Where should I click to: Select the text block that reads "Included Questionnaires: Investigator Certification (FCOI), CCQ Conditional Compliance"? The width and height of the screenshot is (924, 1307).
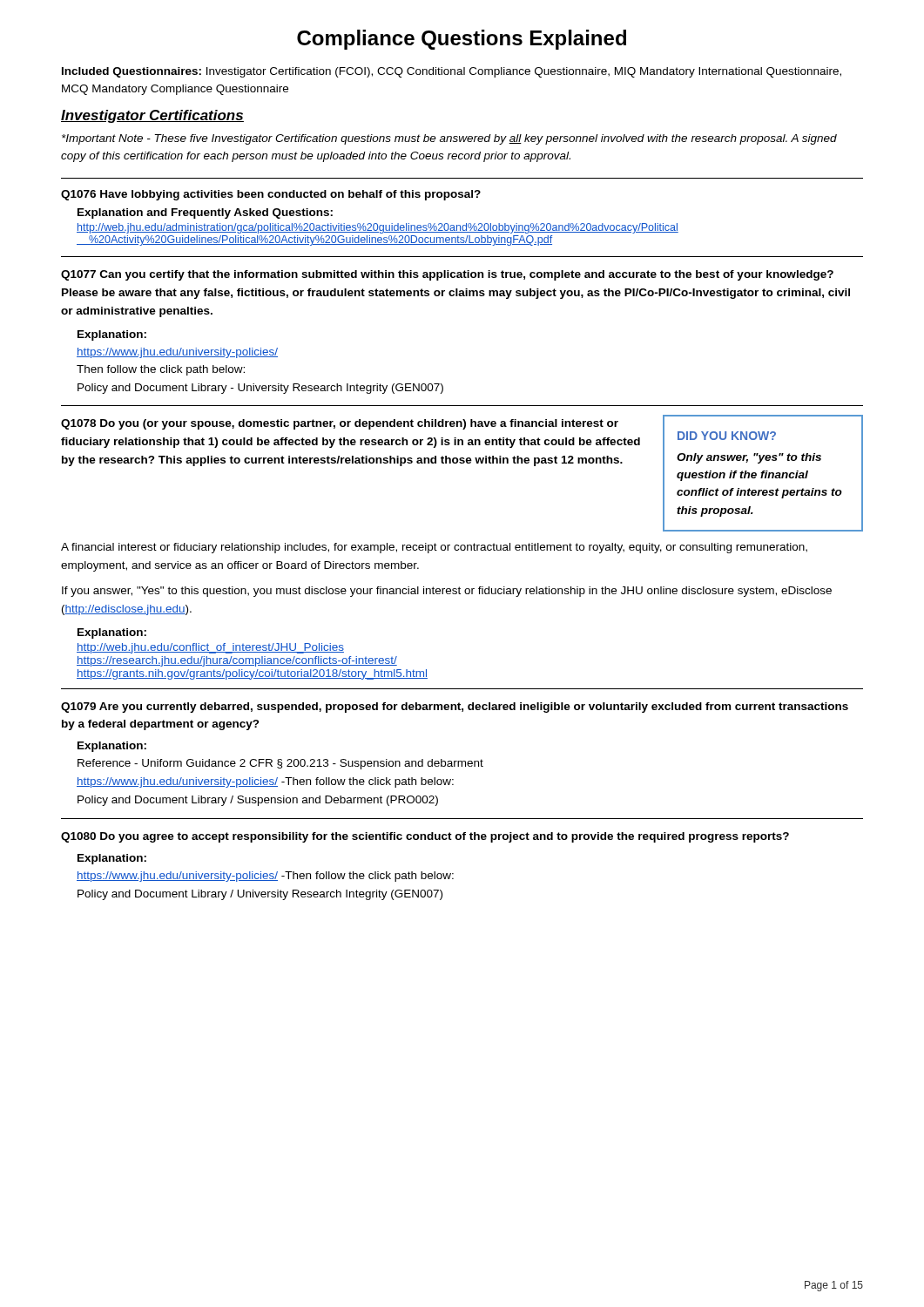[x=452, y=80]
